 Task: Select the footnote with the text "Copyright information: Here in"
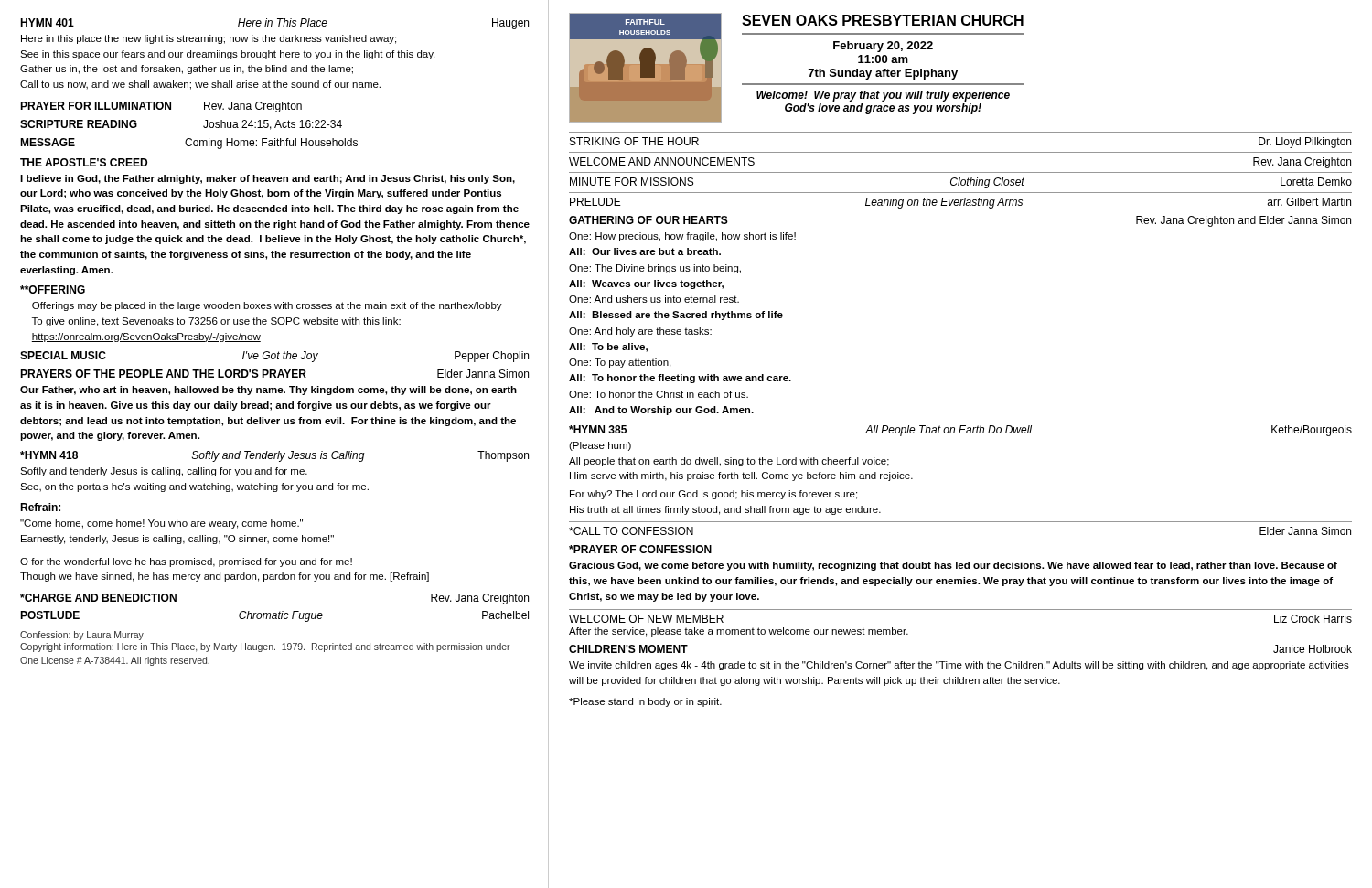pos(265,653)
